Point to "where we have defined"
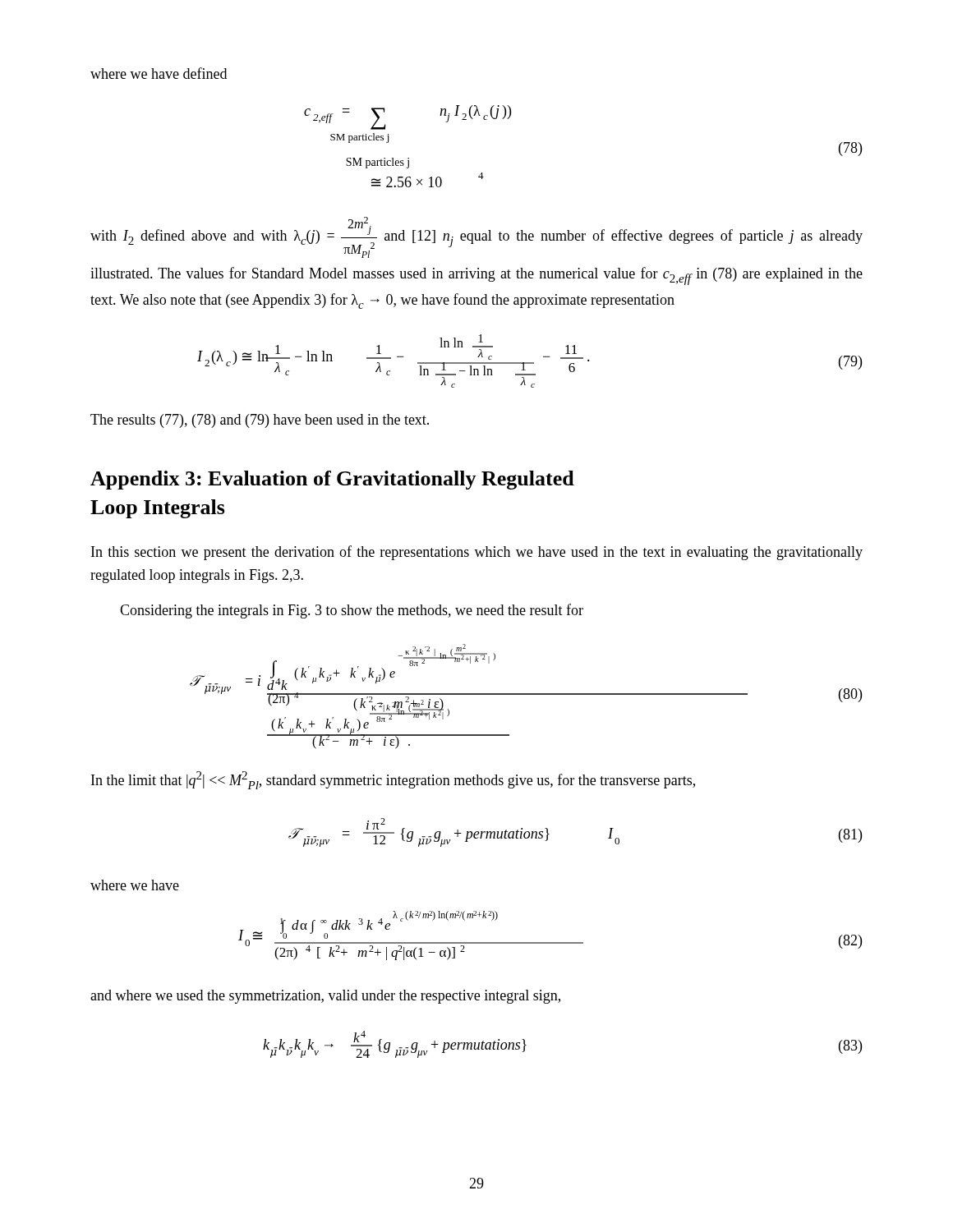Screen dimensions: 1232x953 click(x=159, y=74)
